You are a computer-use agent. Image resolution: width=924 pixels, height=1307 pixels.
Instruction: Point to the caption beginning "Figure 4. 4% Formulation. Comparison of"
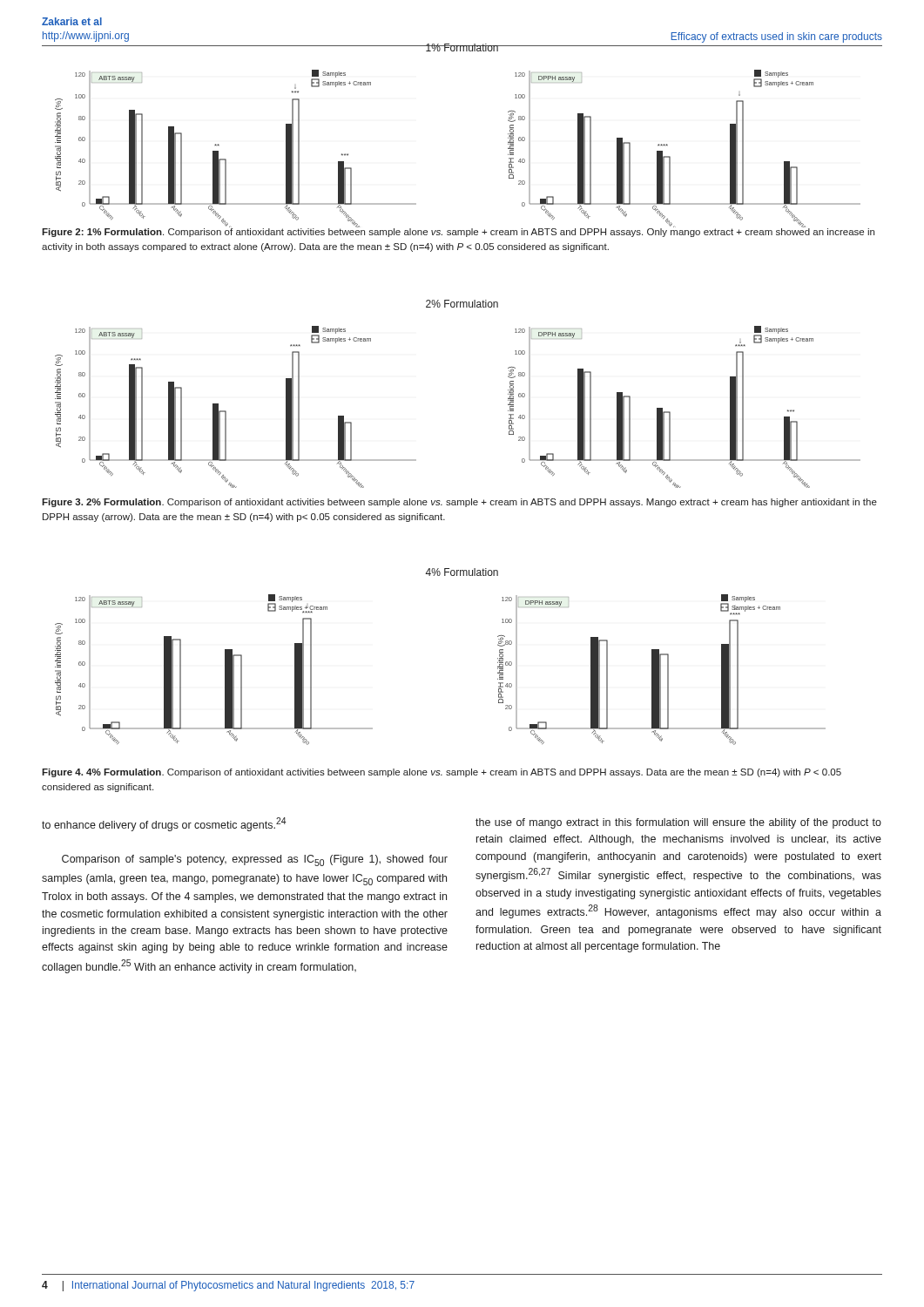pyautogui.click(x=442, y=779)
